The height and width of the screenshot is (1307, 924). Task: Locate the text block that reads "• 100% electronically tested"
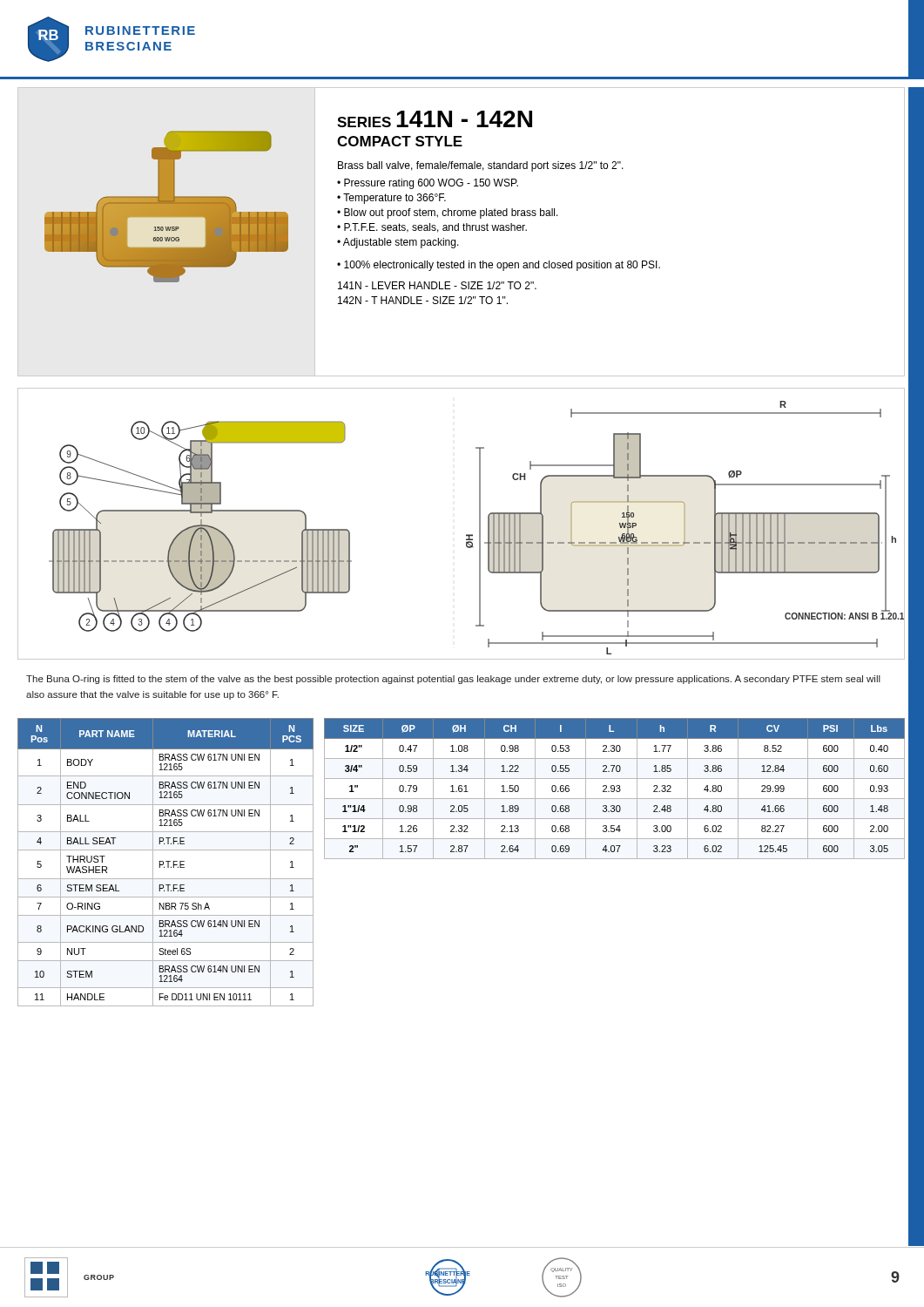pyautogui.click(x=499, y=265)
